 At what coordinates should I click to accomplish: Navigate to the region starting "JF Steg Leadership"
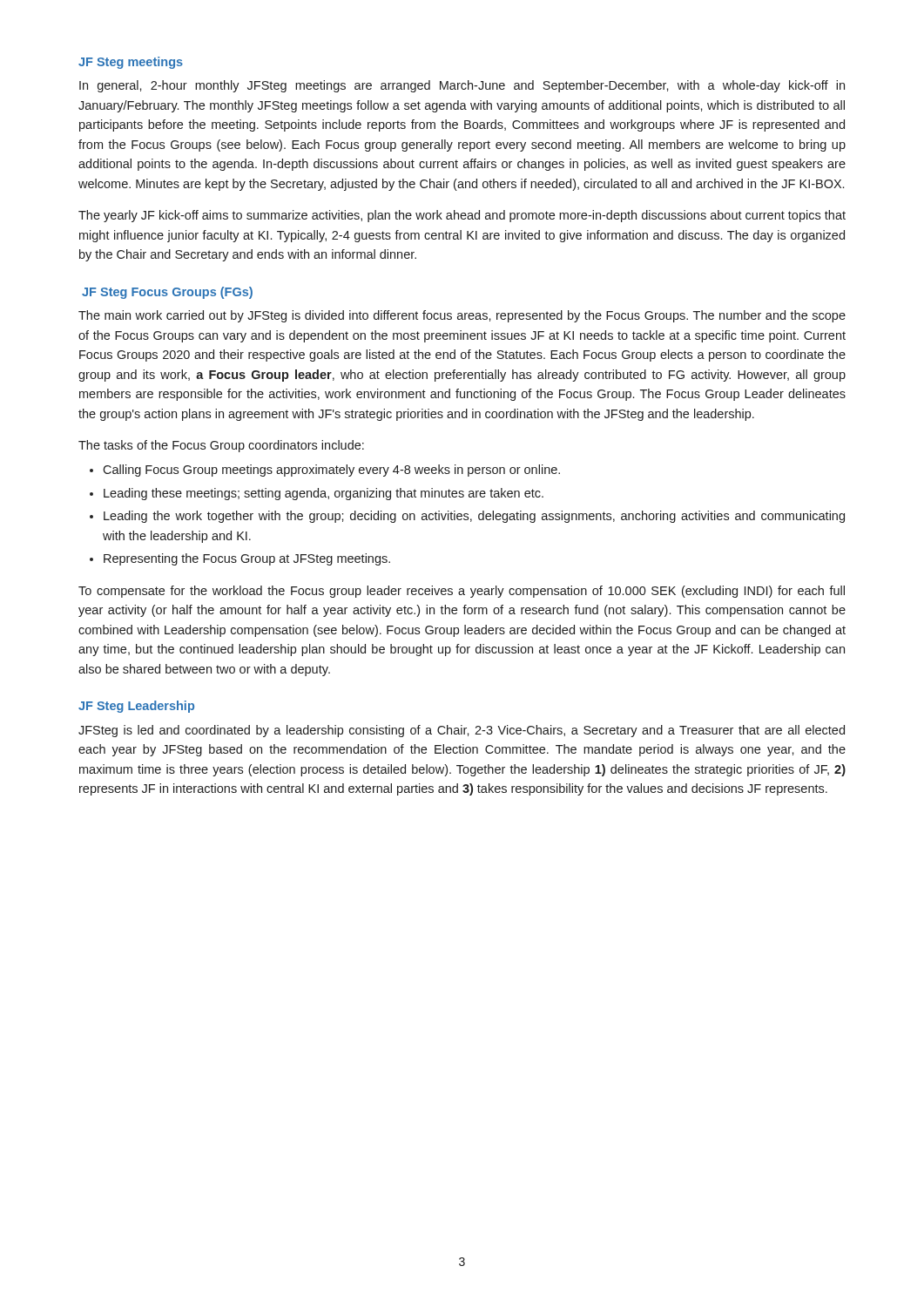[137, 706]
